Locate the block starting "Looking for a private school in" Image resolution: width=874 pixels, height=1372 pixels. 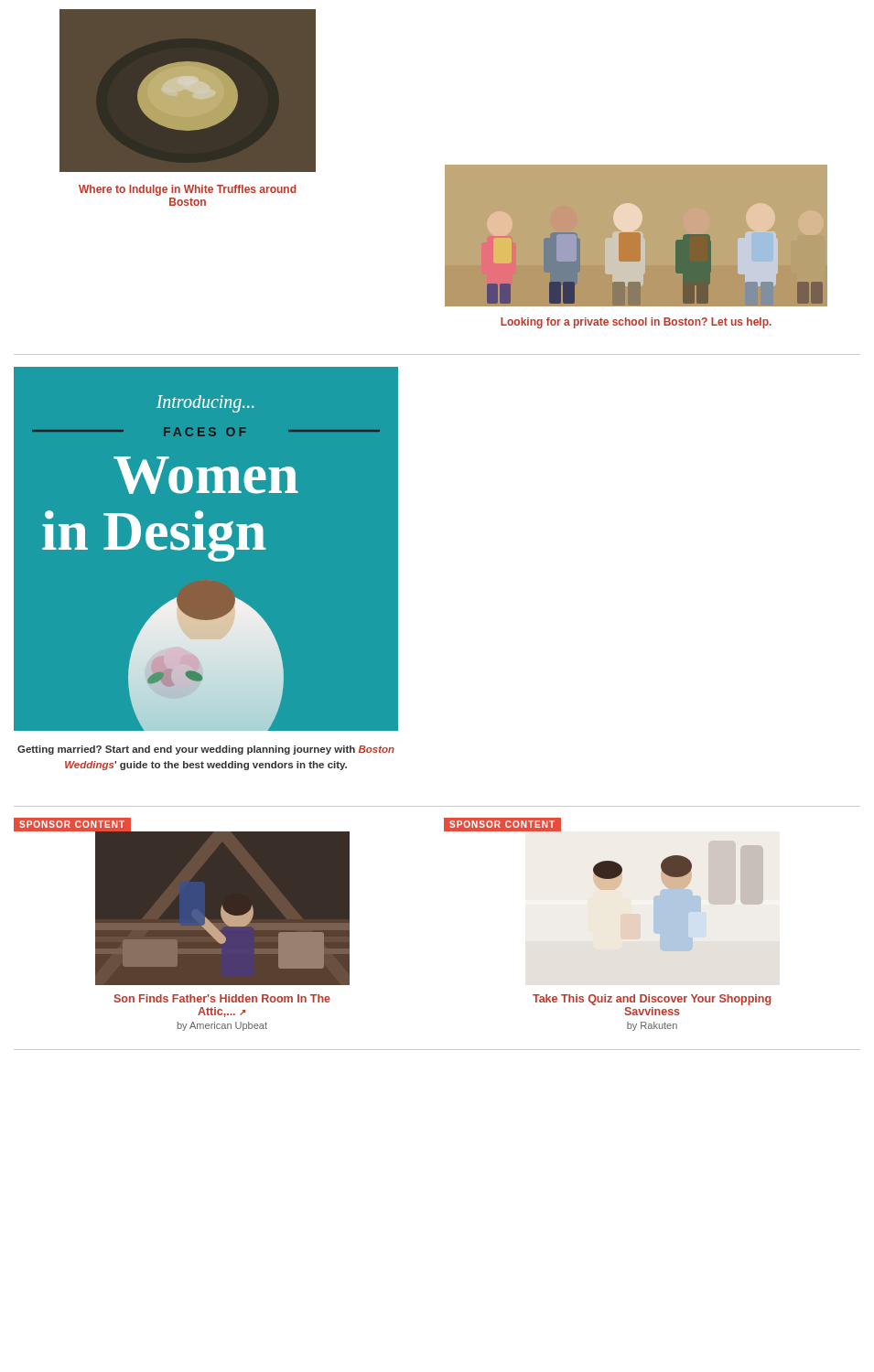pyautogui.click(x=636, y=322)
